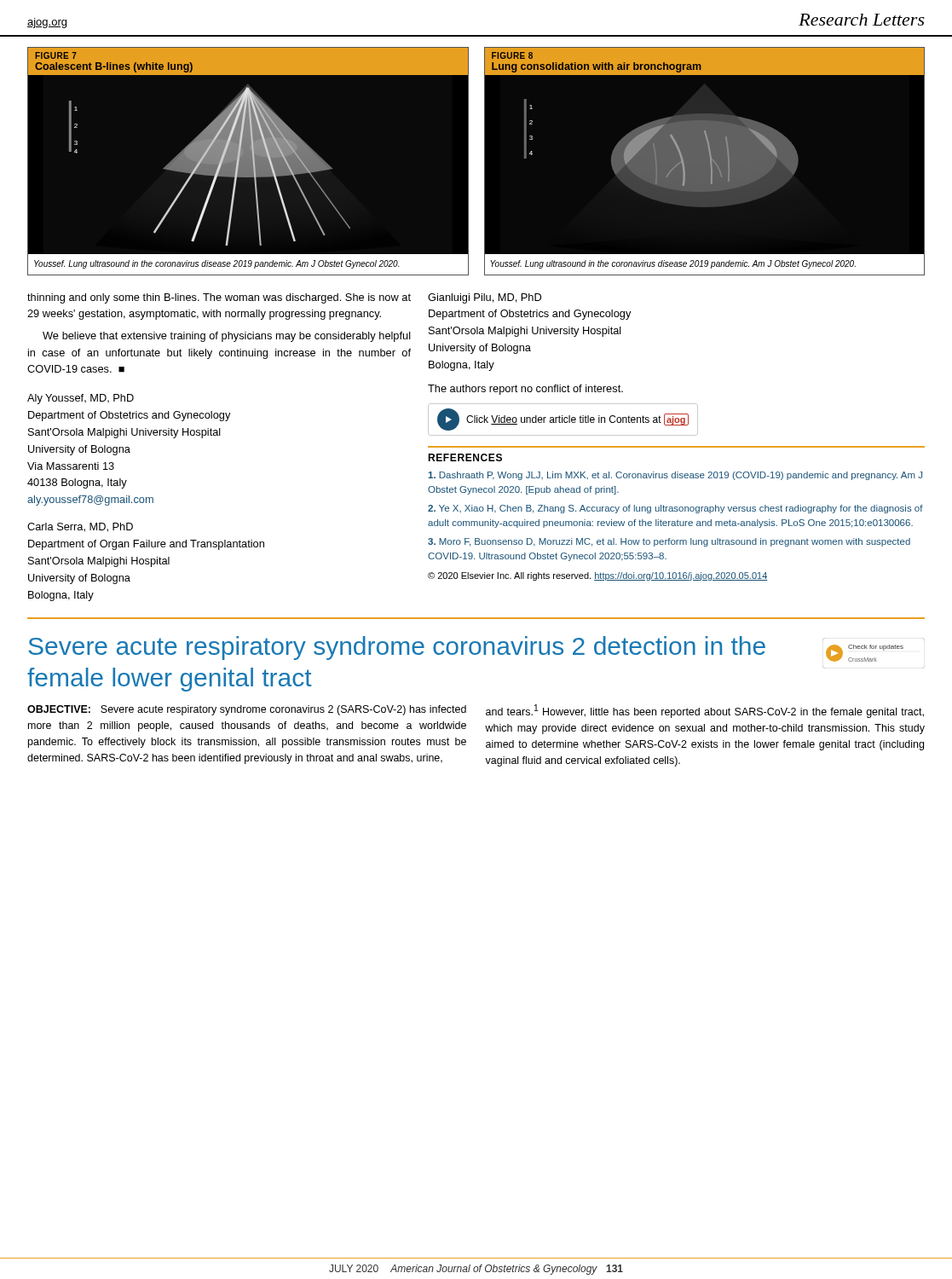Image resolution: width=952 pixels, height=1279 pixels.
Task: Locate the list item containing "Dashraath P, Wong JLJ, Lim"
Action: (675, 482)
